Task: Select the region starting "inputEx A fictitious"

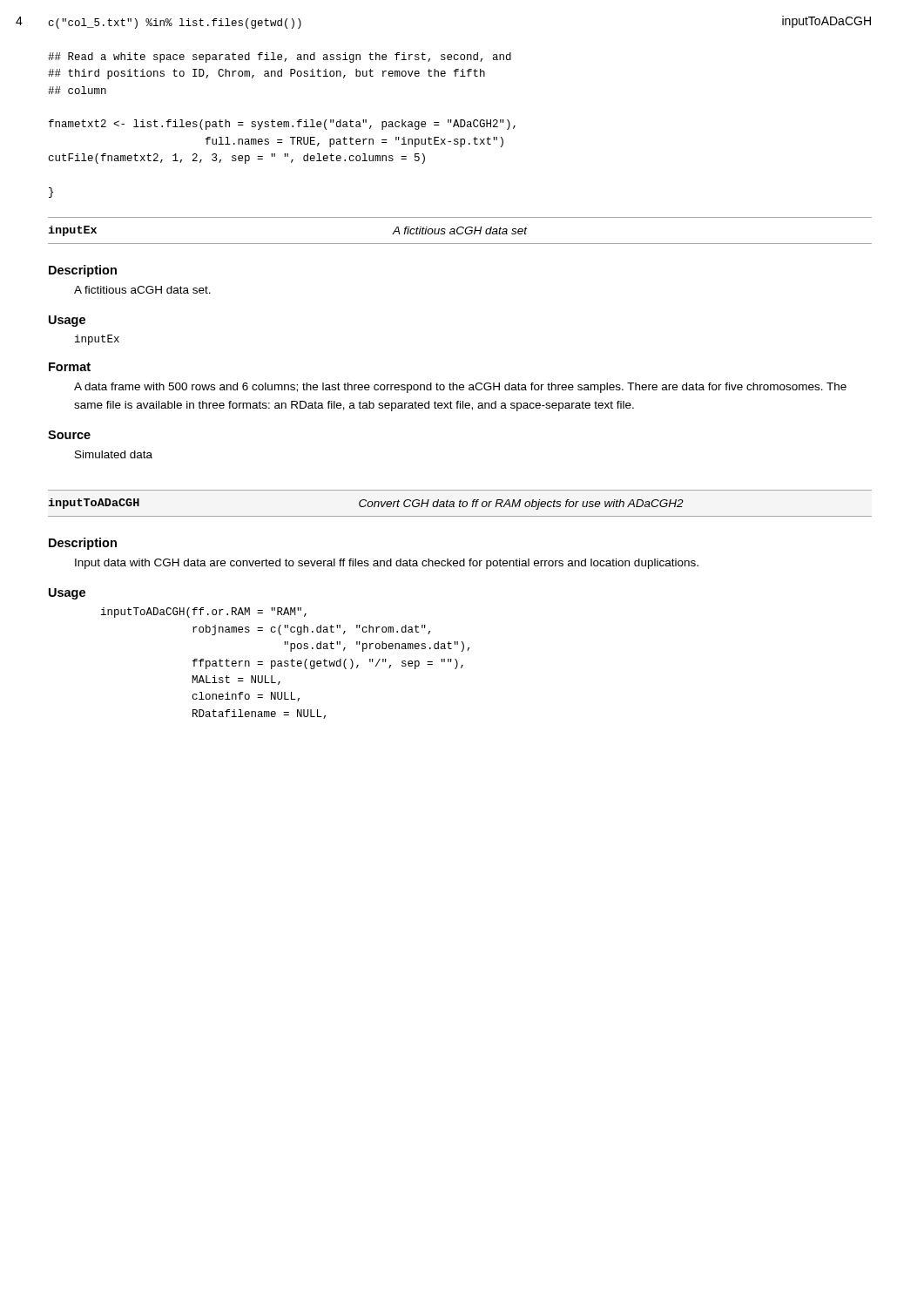Action: [x=390, y=231]
